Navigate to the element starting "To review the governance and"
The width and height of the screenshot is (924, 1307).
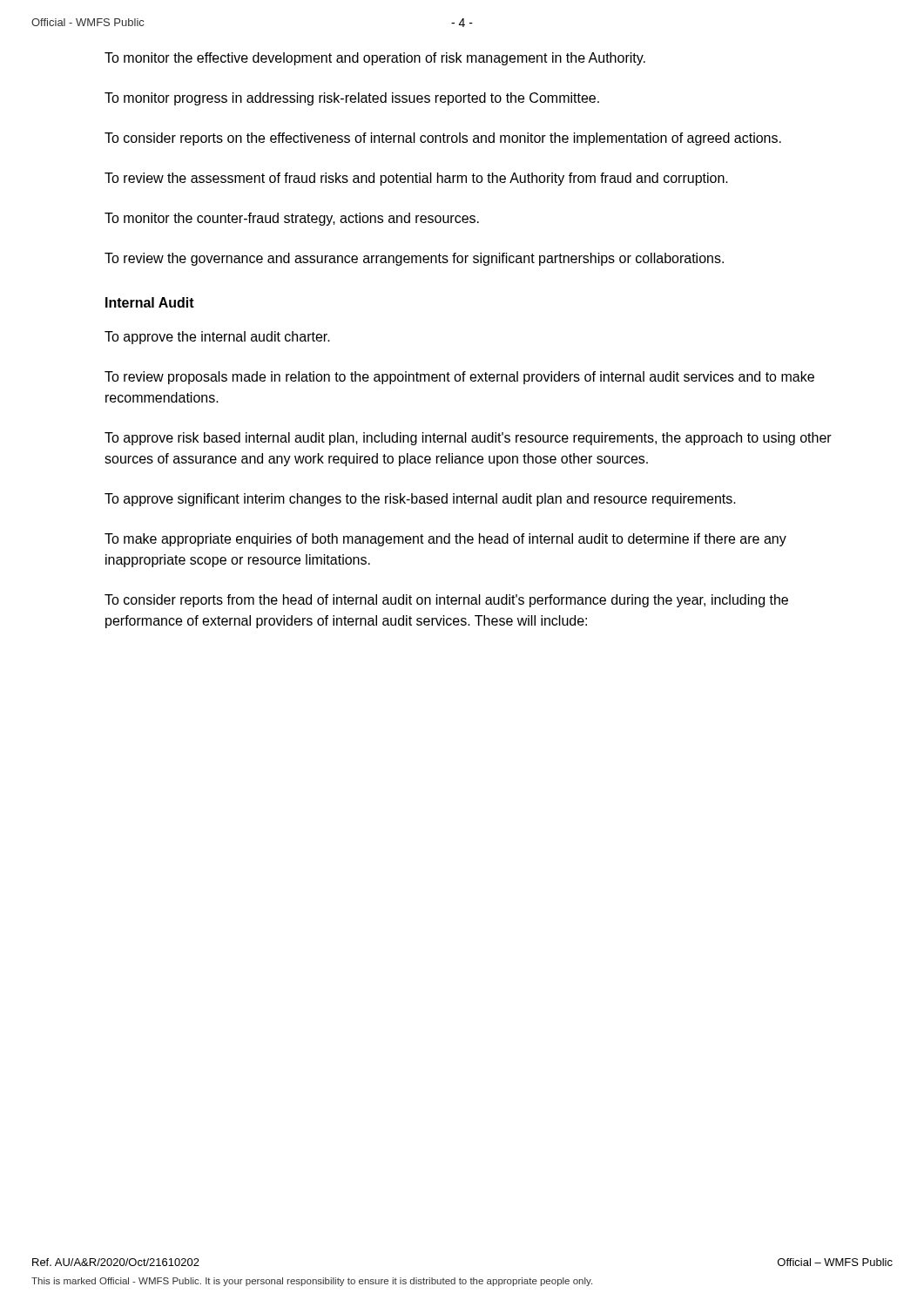(415, 258)
